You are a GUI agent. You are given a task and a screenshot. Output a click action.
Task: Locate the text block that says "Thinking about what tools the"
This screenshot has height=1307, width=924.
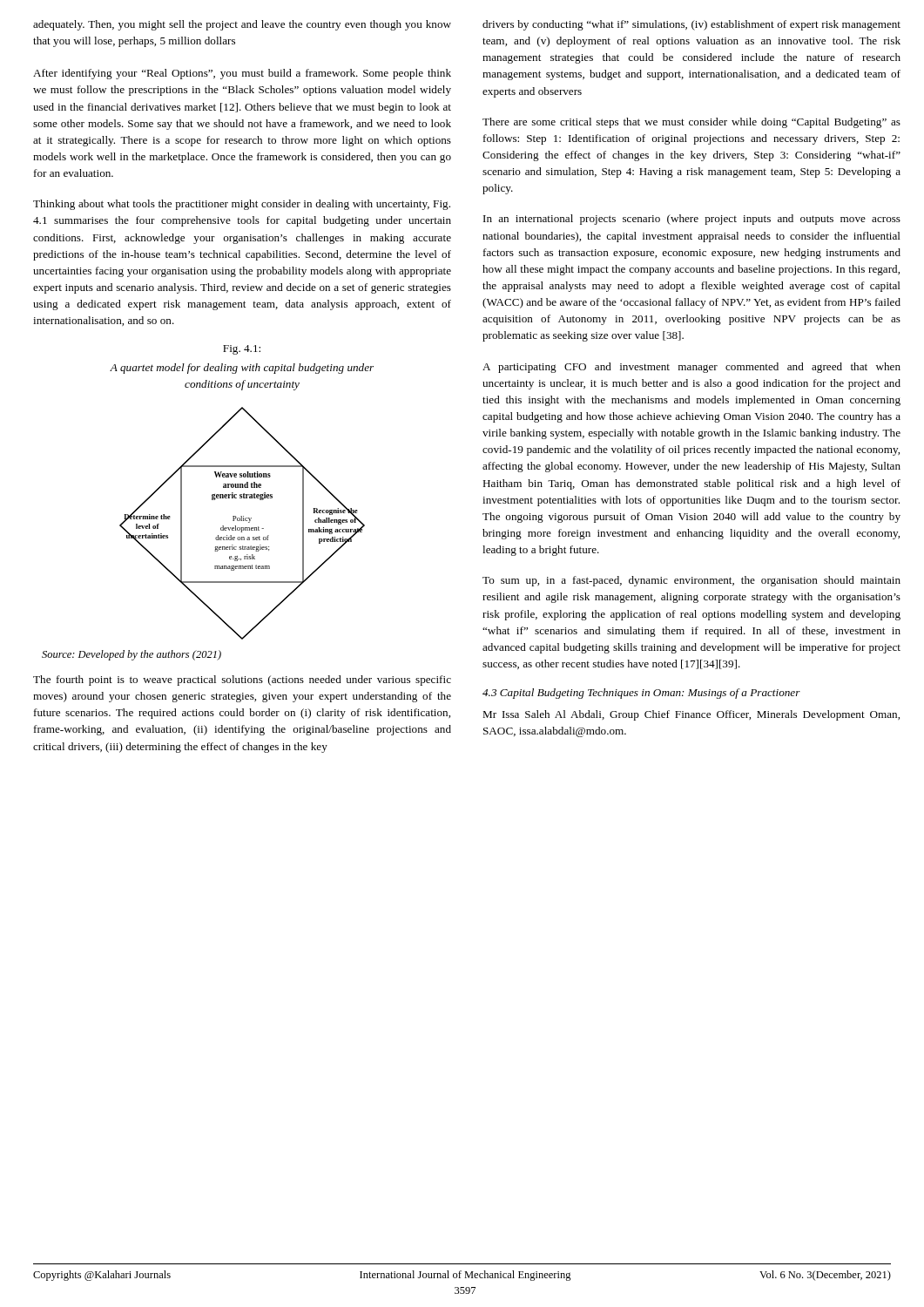[x=242, y=262]
